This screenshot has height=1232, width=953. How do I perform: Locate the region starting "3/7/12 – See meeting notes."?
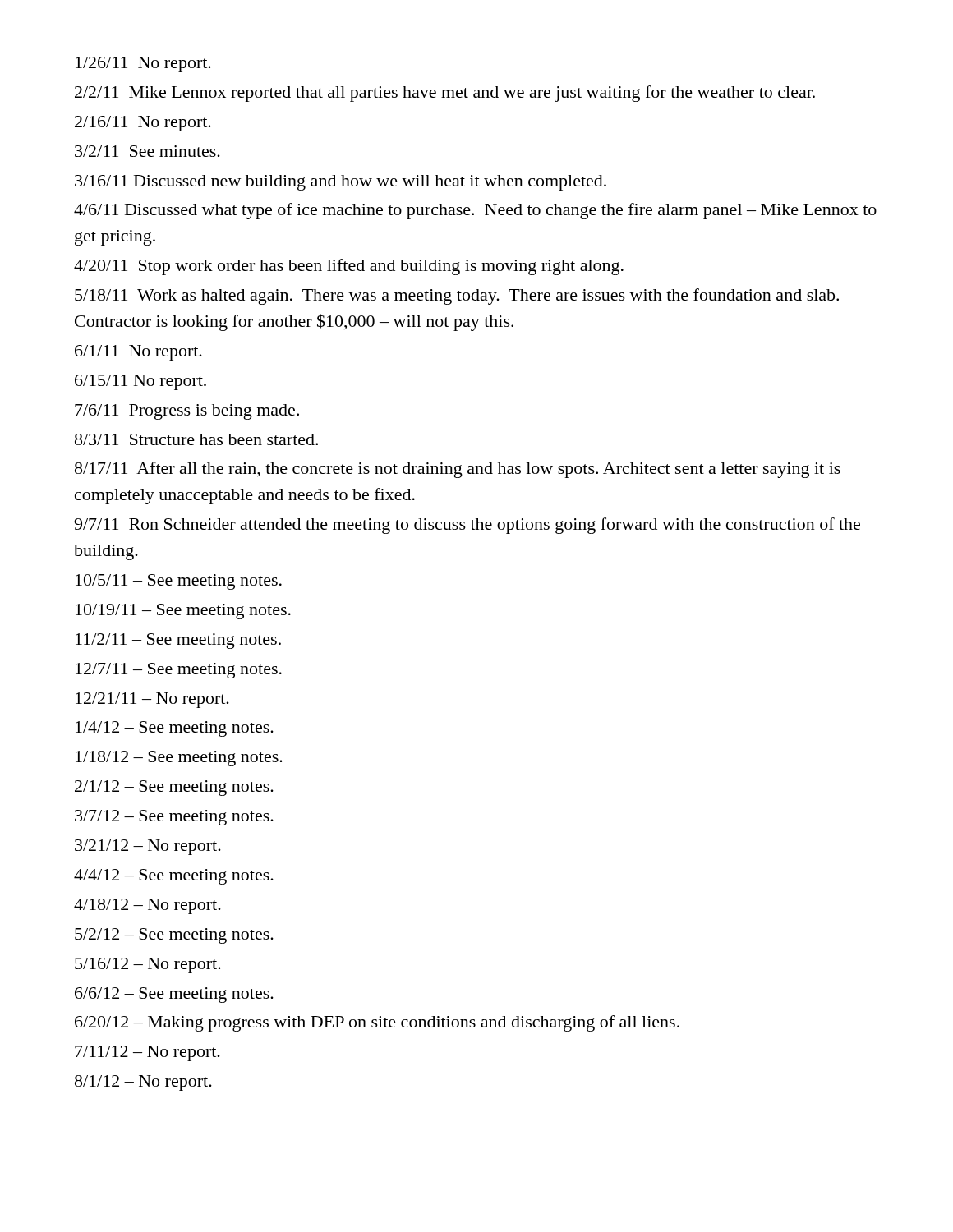click(x=174, y=815)
